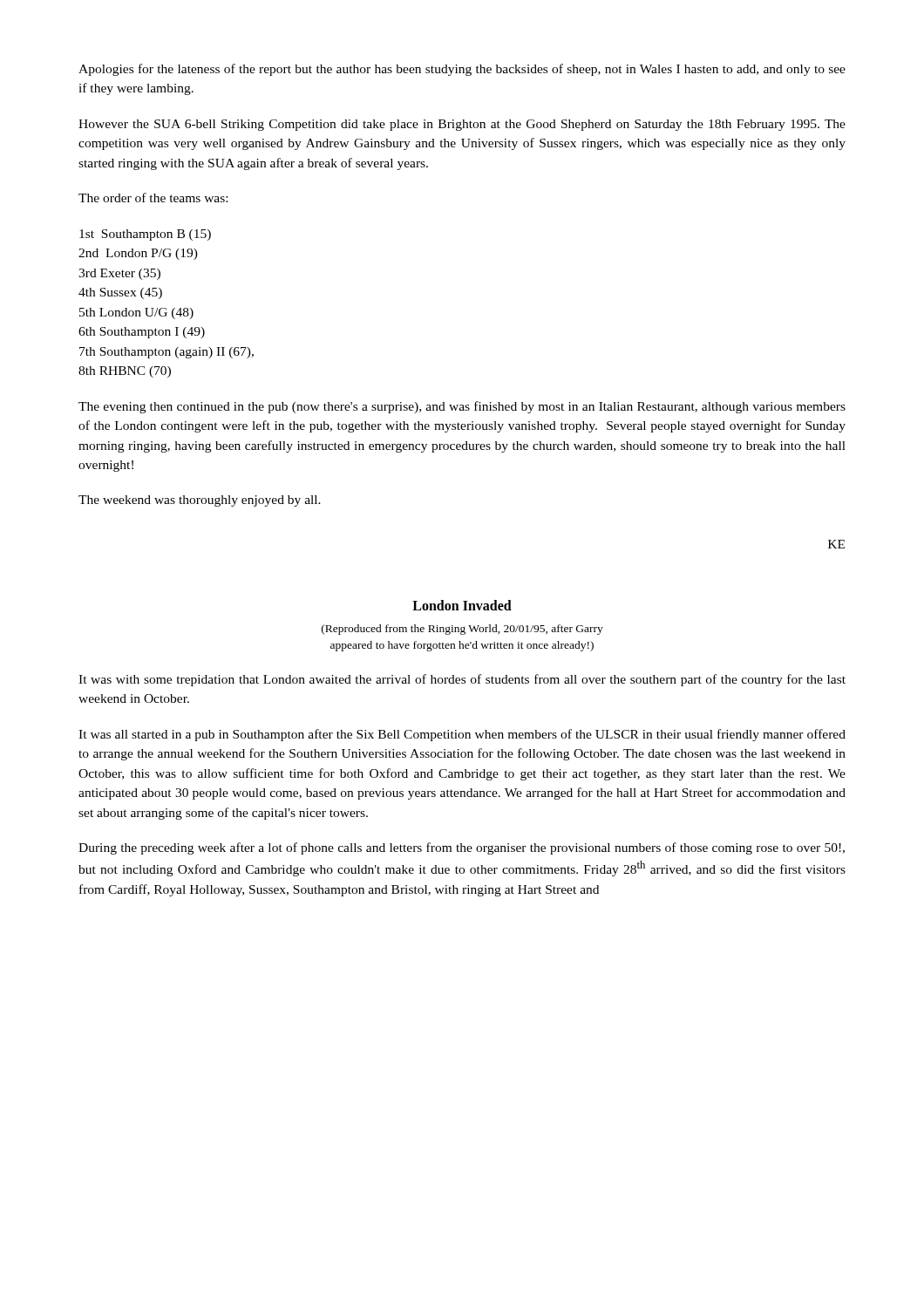Navigate to the passage starting "8th RHBNC (70)"
The width and height of the screenshot is (924, 1308).
pyautogui.click(x=125, y=370)
